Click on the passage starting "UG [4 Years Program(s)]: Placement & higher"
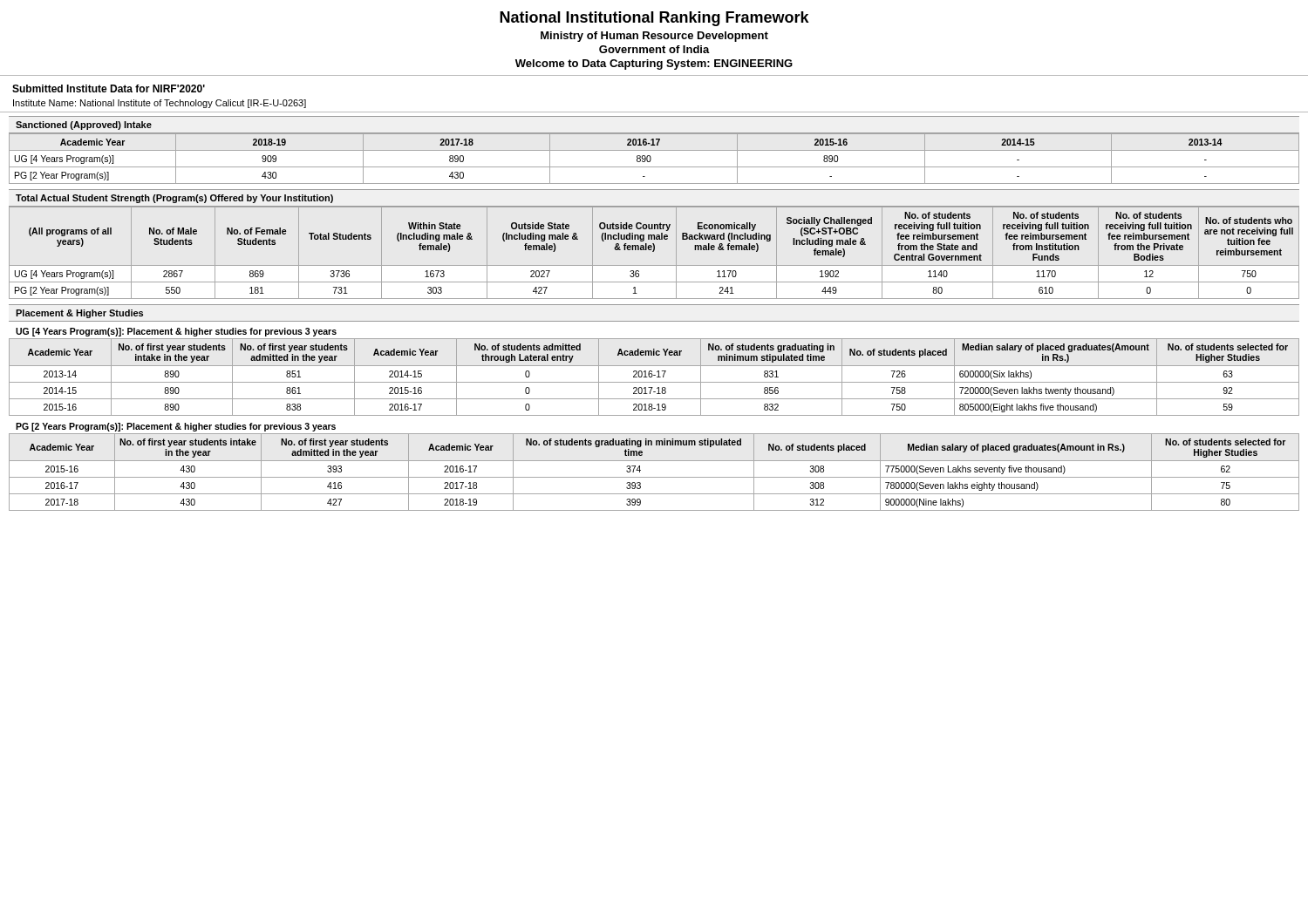Image resolution: width=1308 pixels, height=924 pixels. click(x=176, y=331)
